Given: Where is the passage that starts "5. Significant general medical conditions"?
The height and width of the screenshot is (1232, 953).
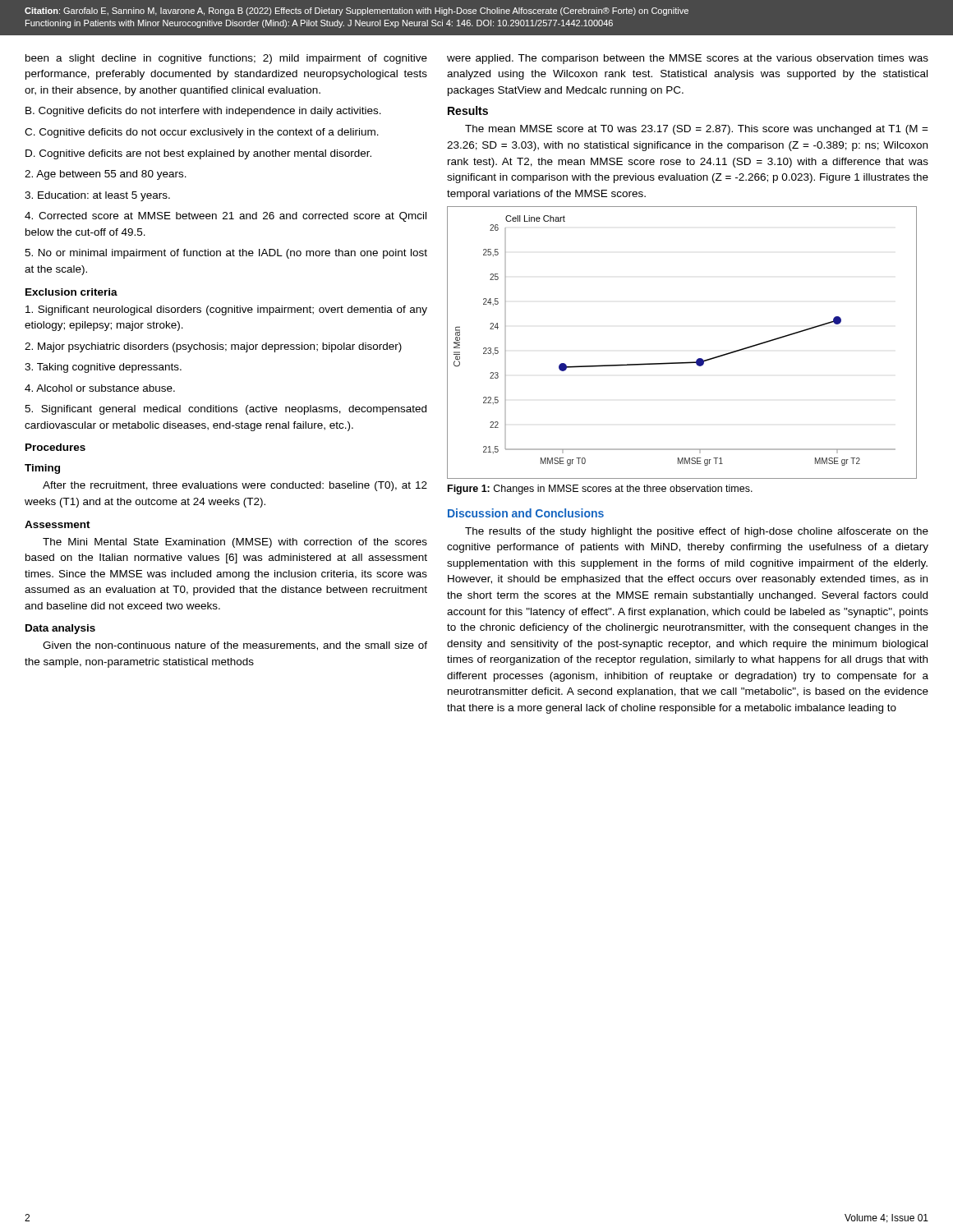Looking at the screenshot, I should tap(226, 417).
